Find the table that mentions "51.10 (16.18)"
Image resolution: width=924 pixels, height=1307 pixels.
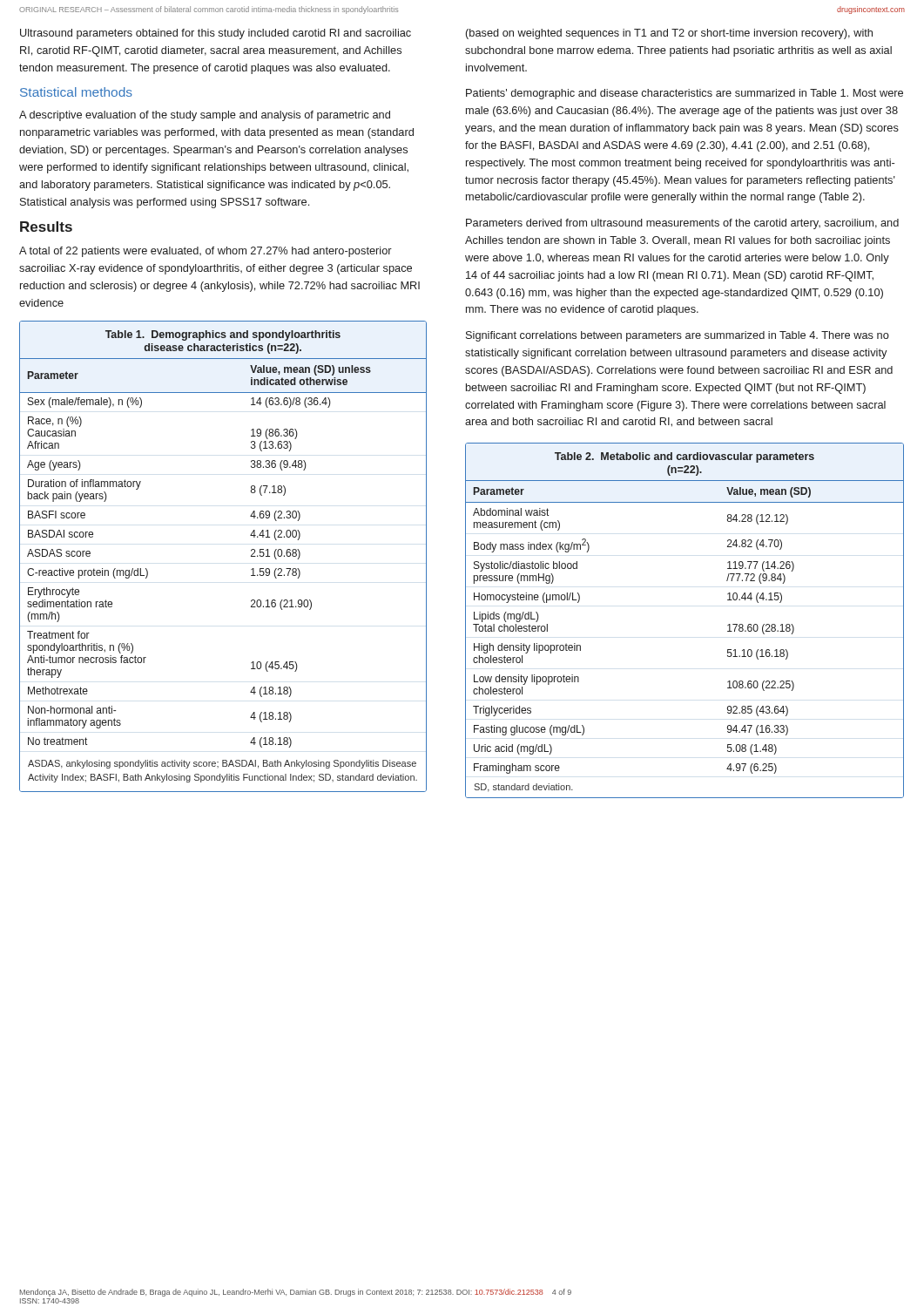(x=684, y=621)
